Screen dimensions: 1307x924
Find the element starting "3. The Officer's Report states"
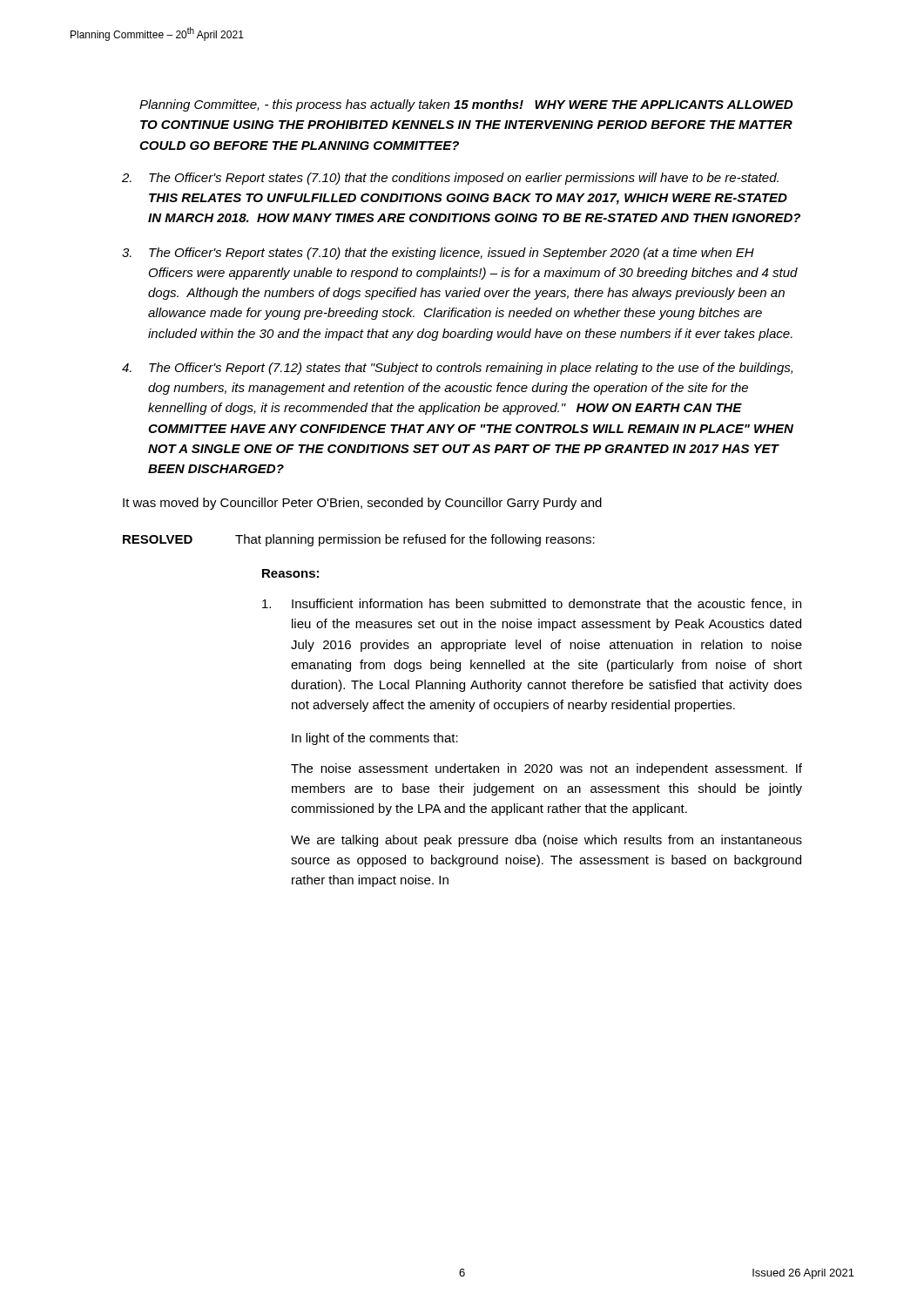tap(462, 292)
